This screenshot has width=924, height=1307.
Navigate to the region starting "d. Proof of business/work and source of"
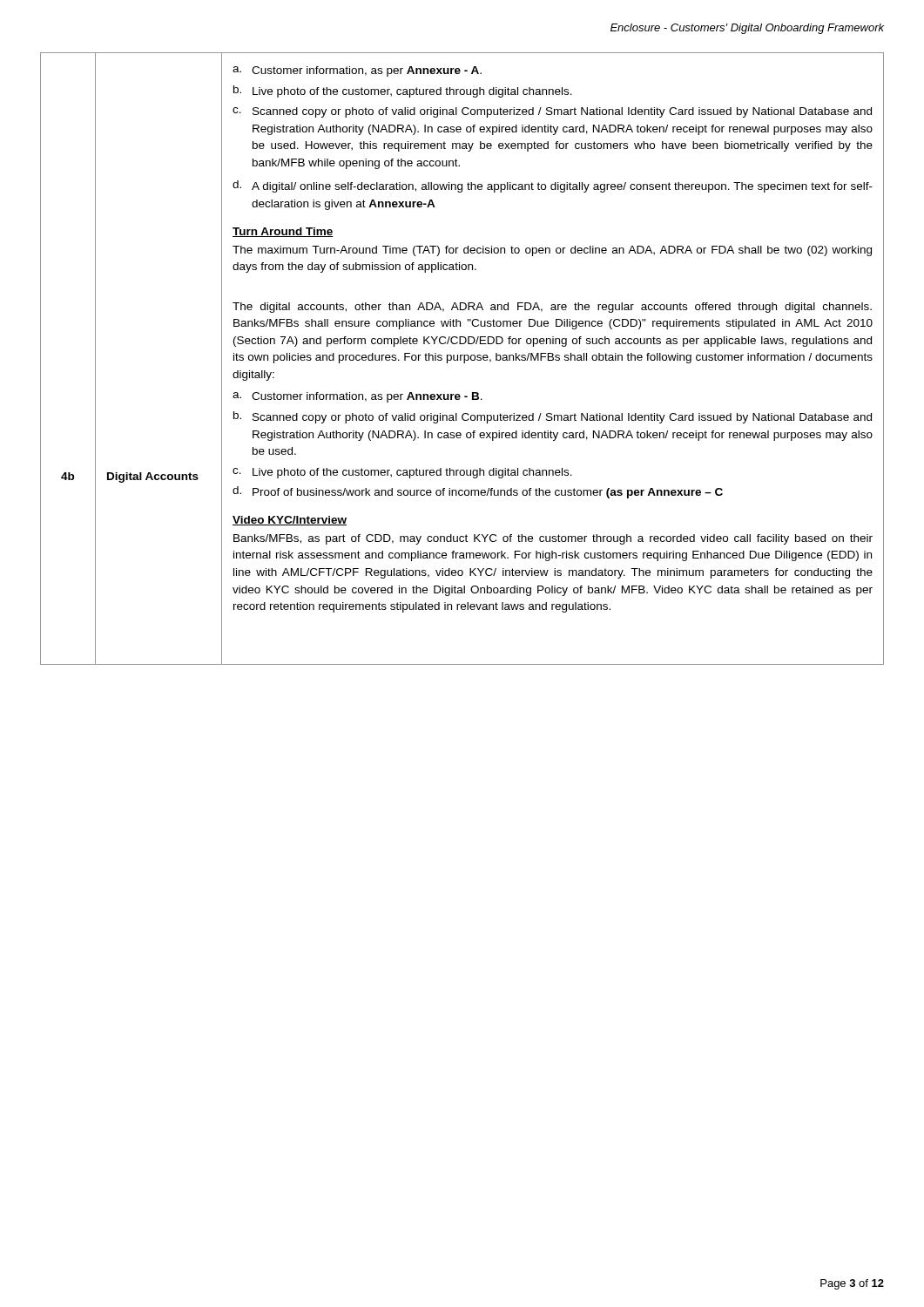click(553, 492)
